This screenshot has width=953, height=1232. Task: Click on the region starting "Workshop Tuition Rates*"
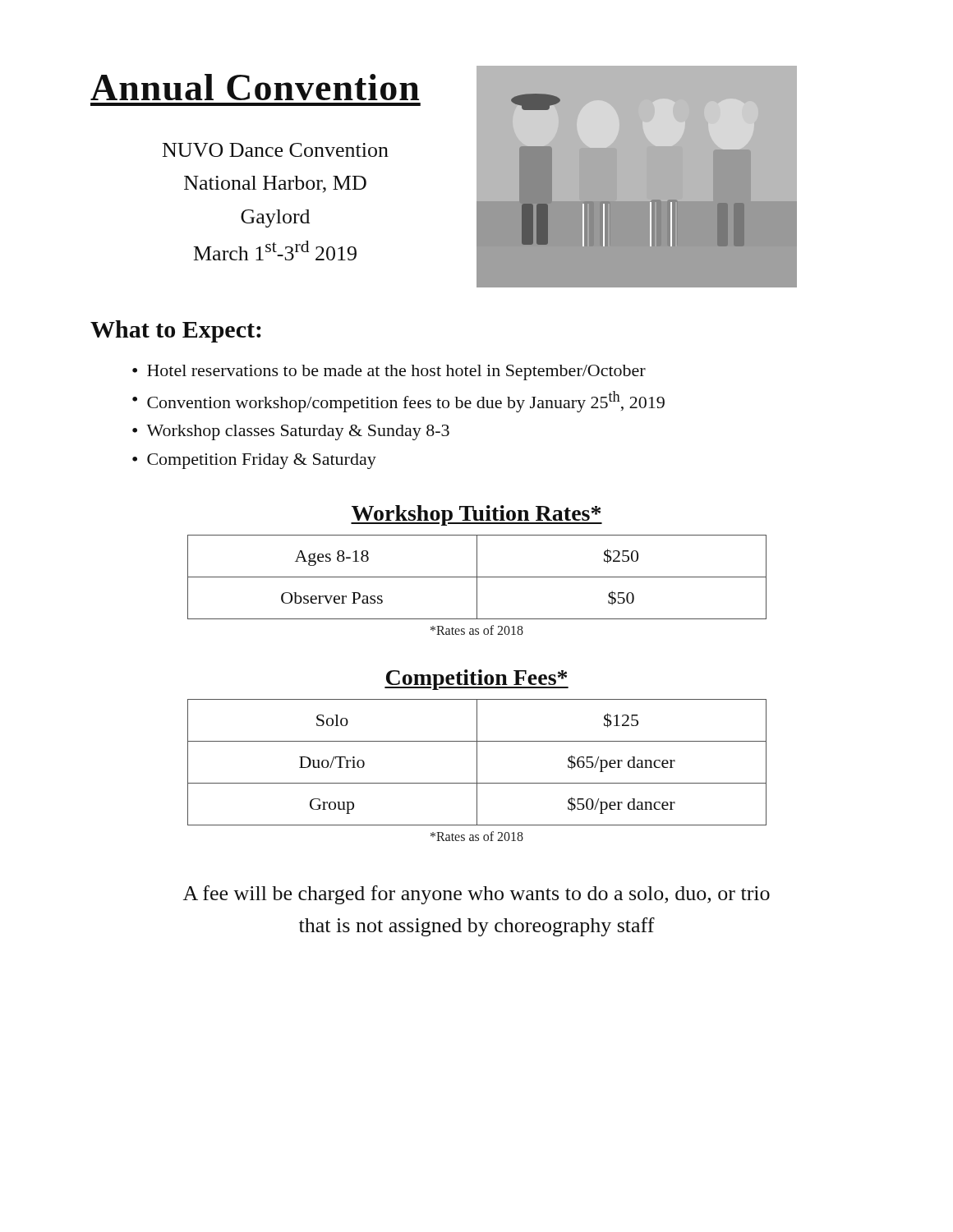coord(476,514)
